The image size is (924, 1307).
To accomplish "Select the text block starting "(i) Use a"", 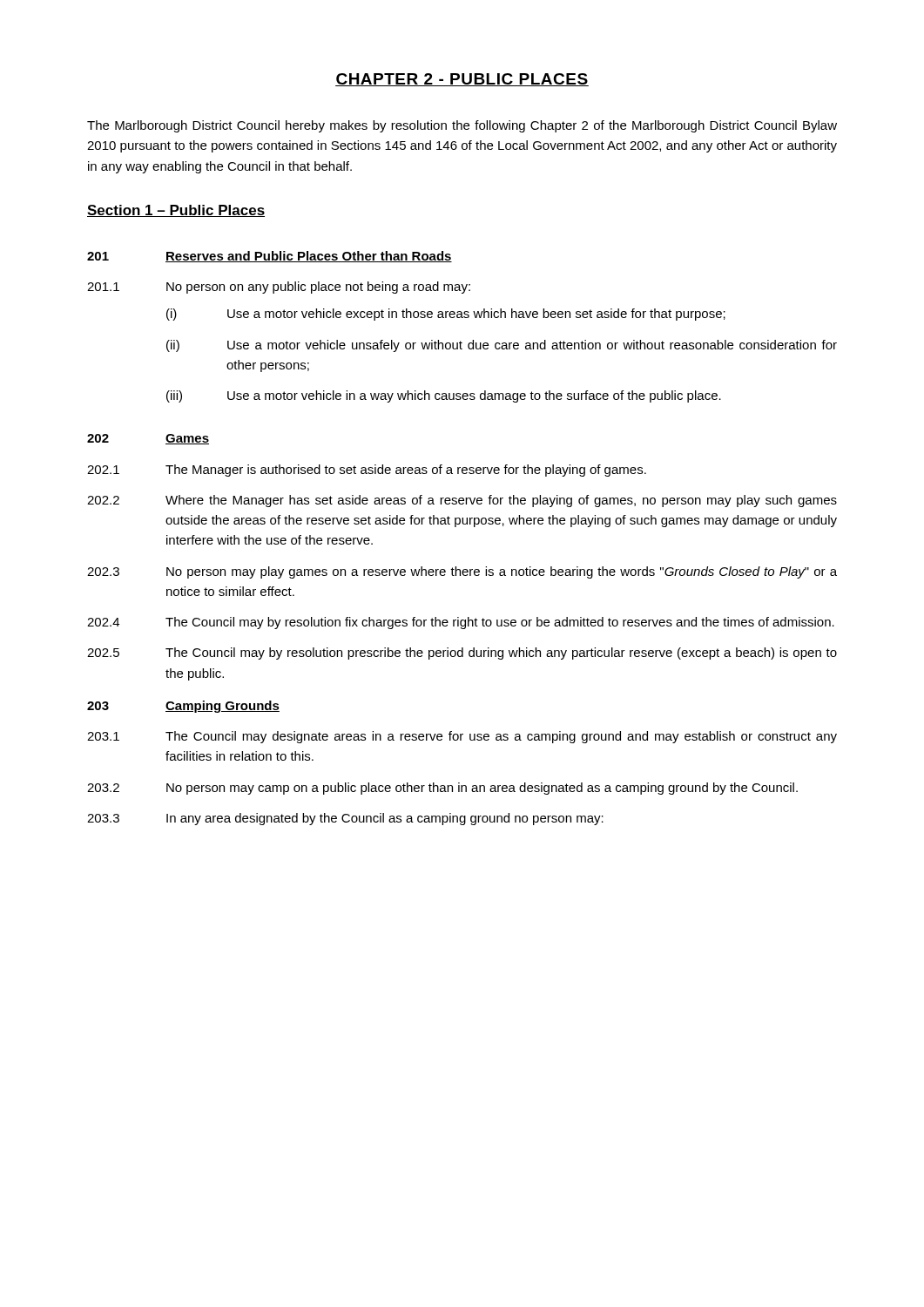I will [x=501, y=314].
